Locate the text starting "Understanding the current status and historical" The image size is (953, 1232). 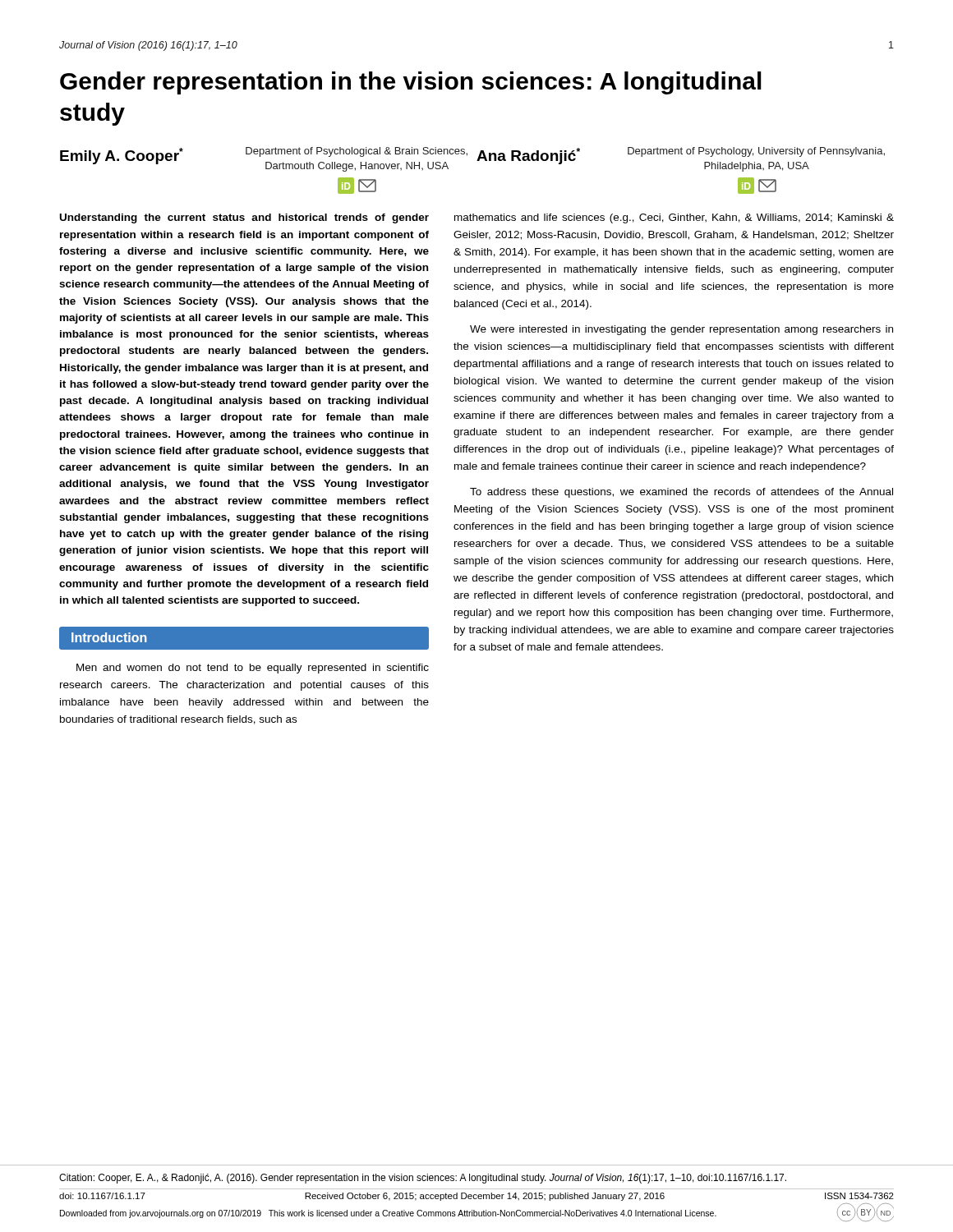pos(244,409)
